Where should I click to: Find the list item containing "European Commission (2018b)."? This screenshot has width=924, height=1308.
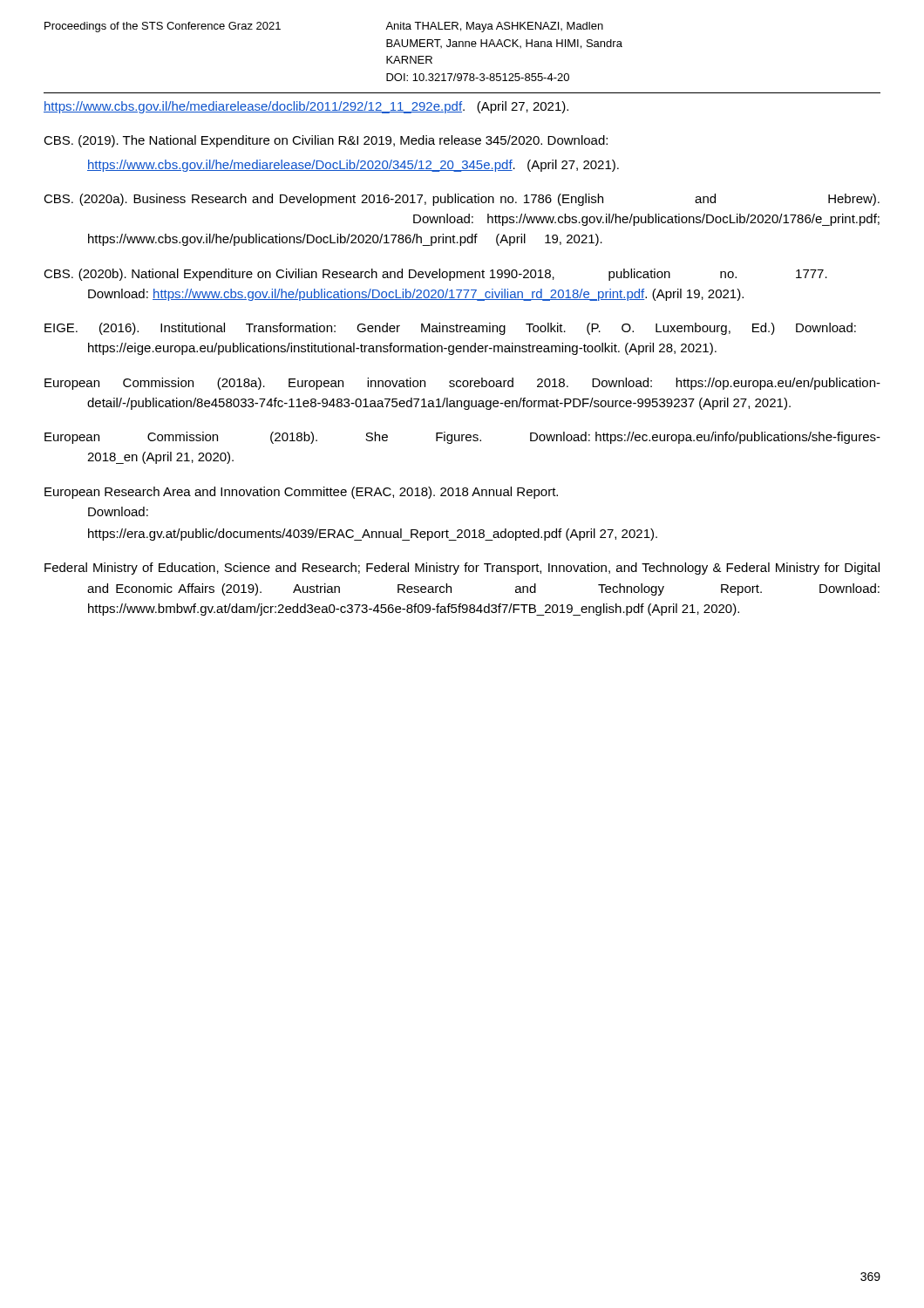click(462, 447)
